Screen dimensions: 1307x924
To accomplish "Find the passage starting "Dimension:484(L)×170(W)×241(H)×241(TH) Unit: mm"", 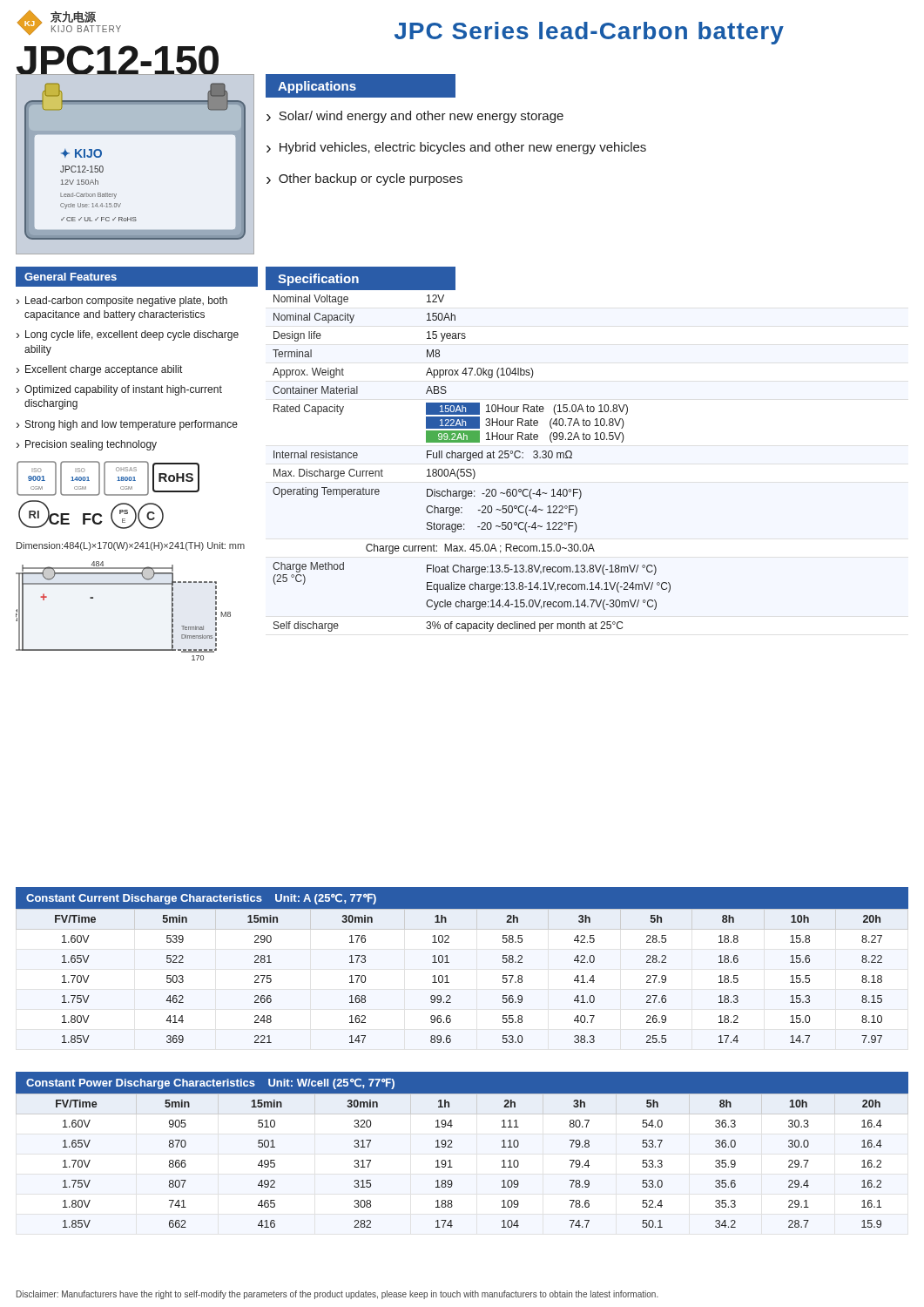I will point(130,545).
